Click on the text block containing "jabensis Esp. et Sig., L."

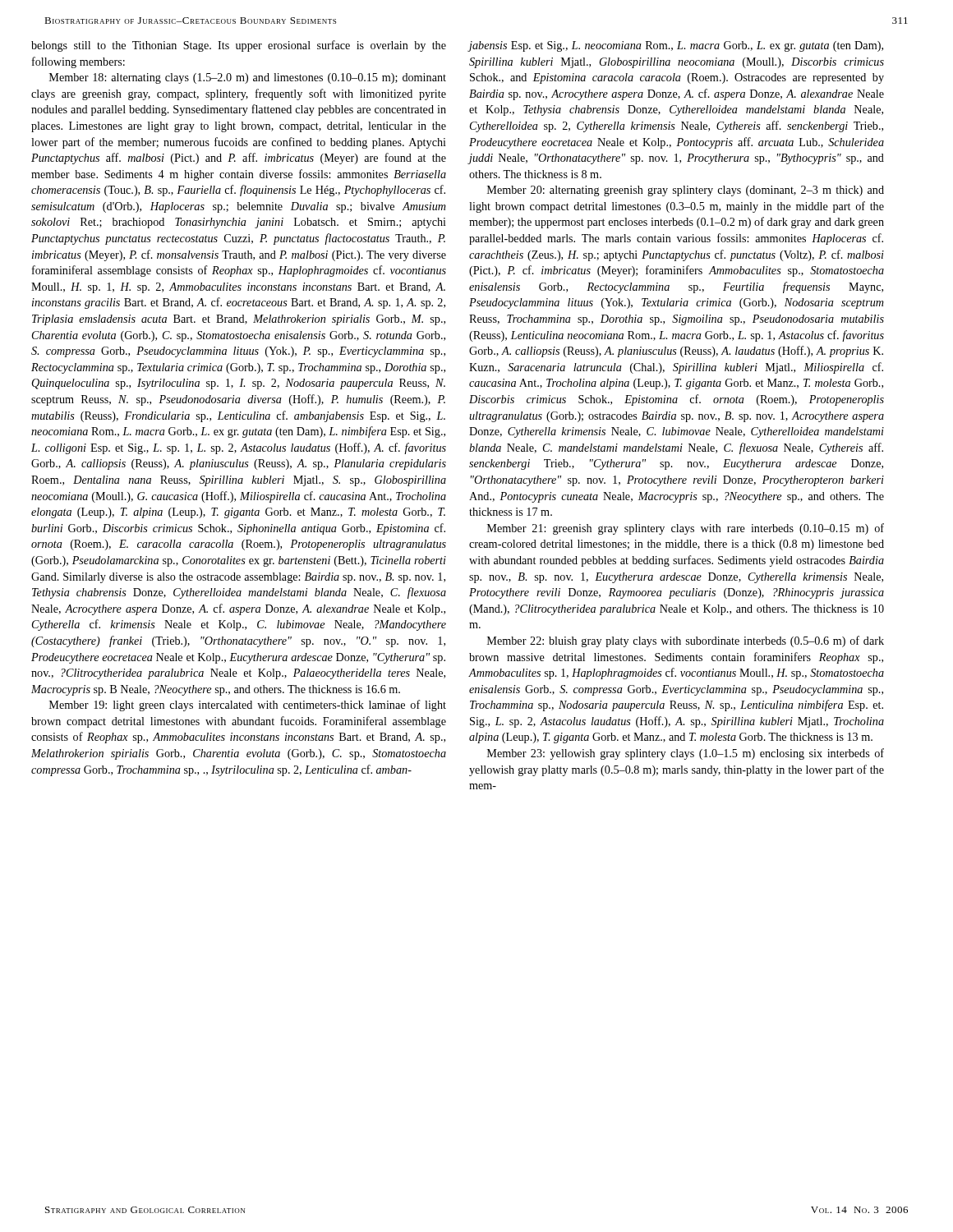point(677,416)
